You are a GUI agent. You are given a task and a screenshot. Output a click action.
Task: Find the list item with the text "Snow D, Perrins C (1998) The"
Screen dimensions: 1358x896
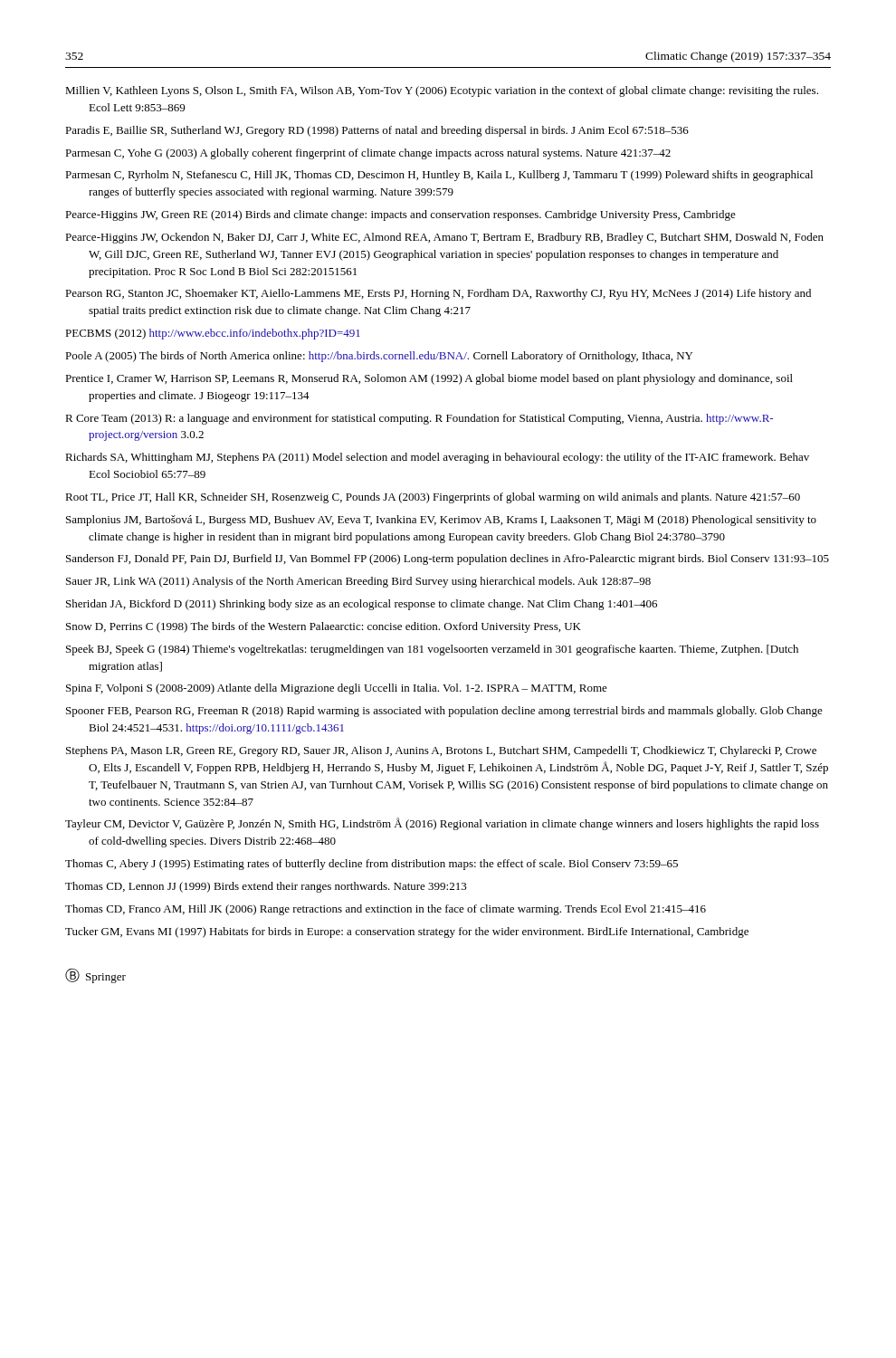(323, 626)
